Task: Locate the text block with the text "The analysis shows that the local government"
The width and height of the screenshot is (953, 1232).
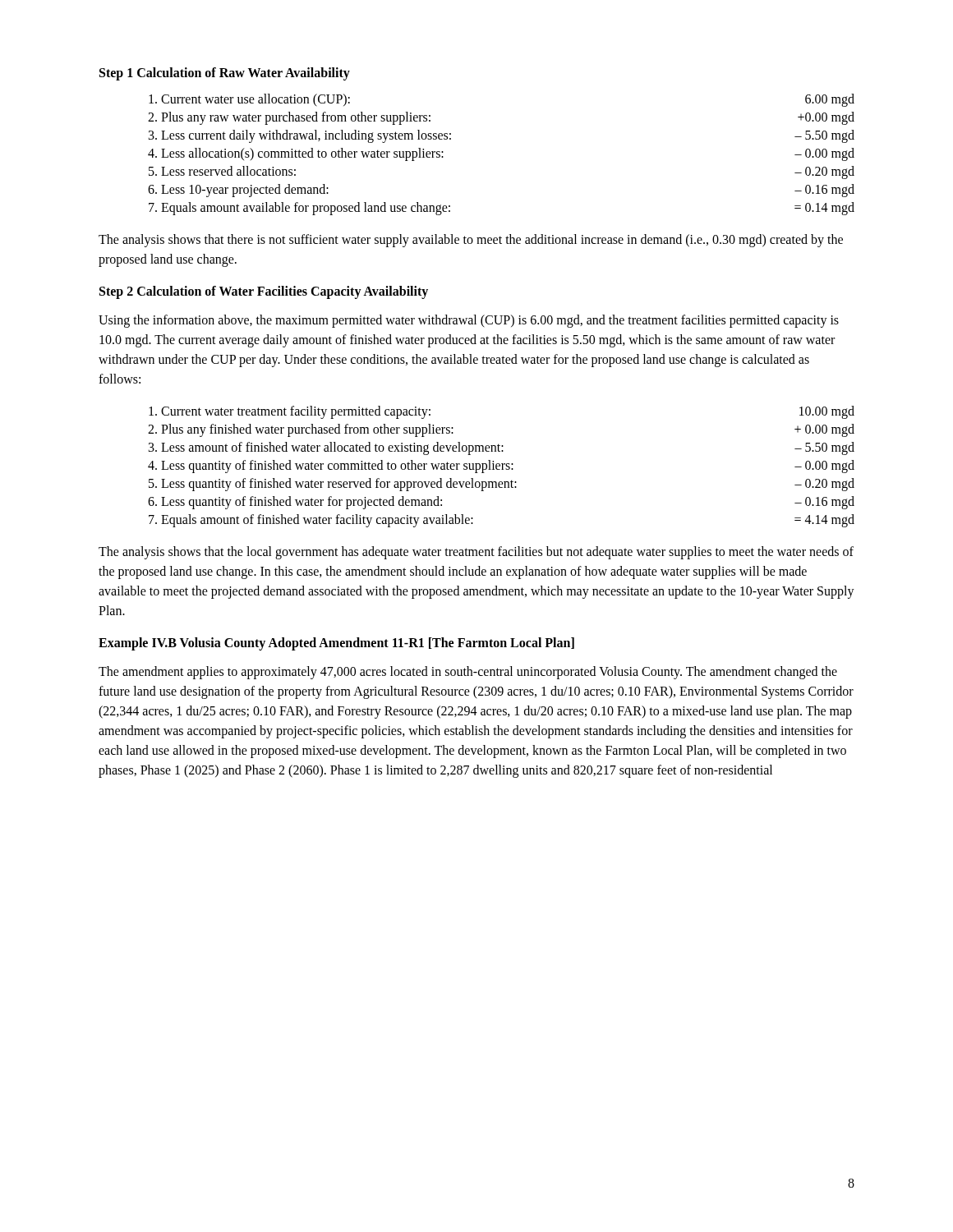Action: (476, 581)
